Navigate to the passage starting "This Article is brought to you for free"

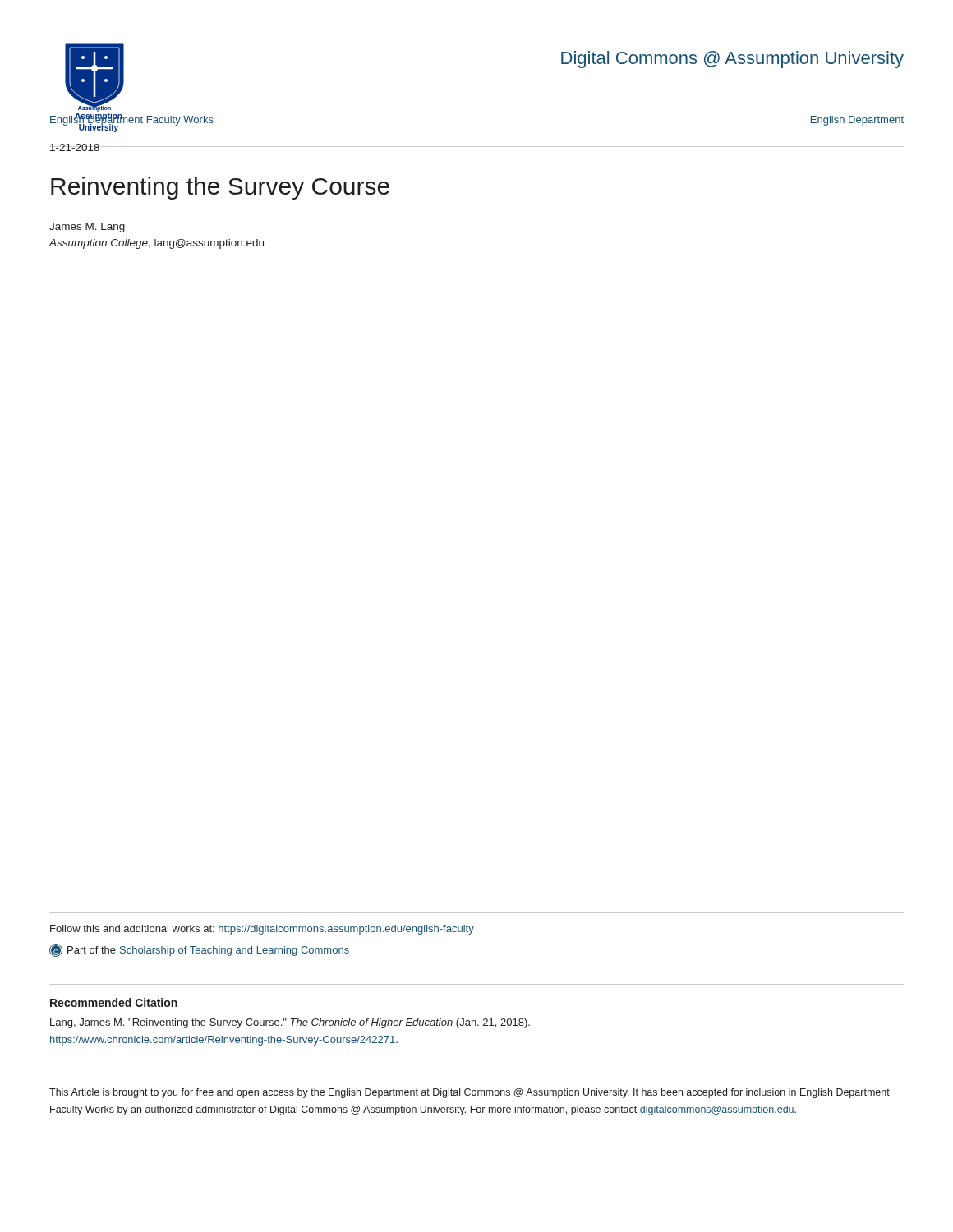click(x=469, y=1101)
